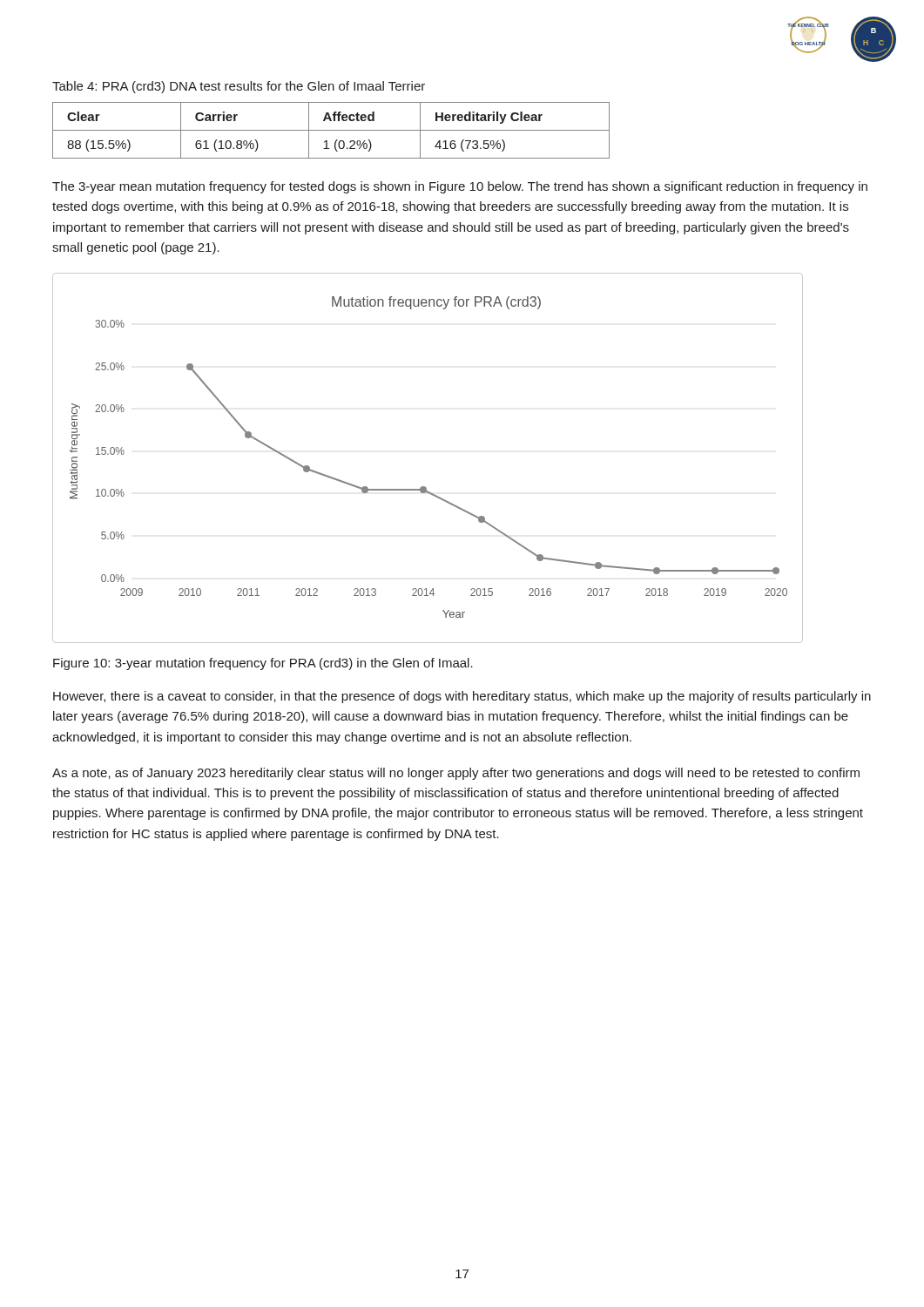The image size is (924, 1307).
Task: Select the text block starting "Table 4: PRA"
Action: (x=239, y=86)
